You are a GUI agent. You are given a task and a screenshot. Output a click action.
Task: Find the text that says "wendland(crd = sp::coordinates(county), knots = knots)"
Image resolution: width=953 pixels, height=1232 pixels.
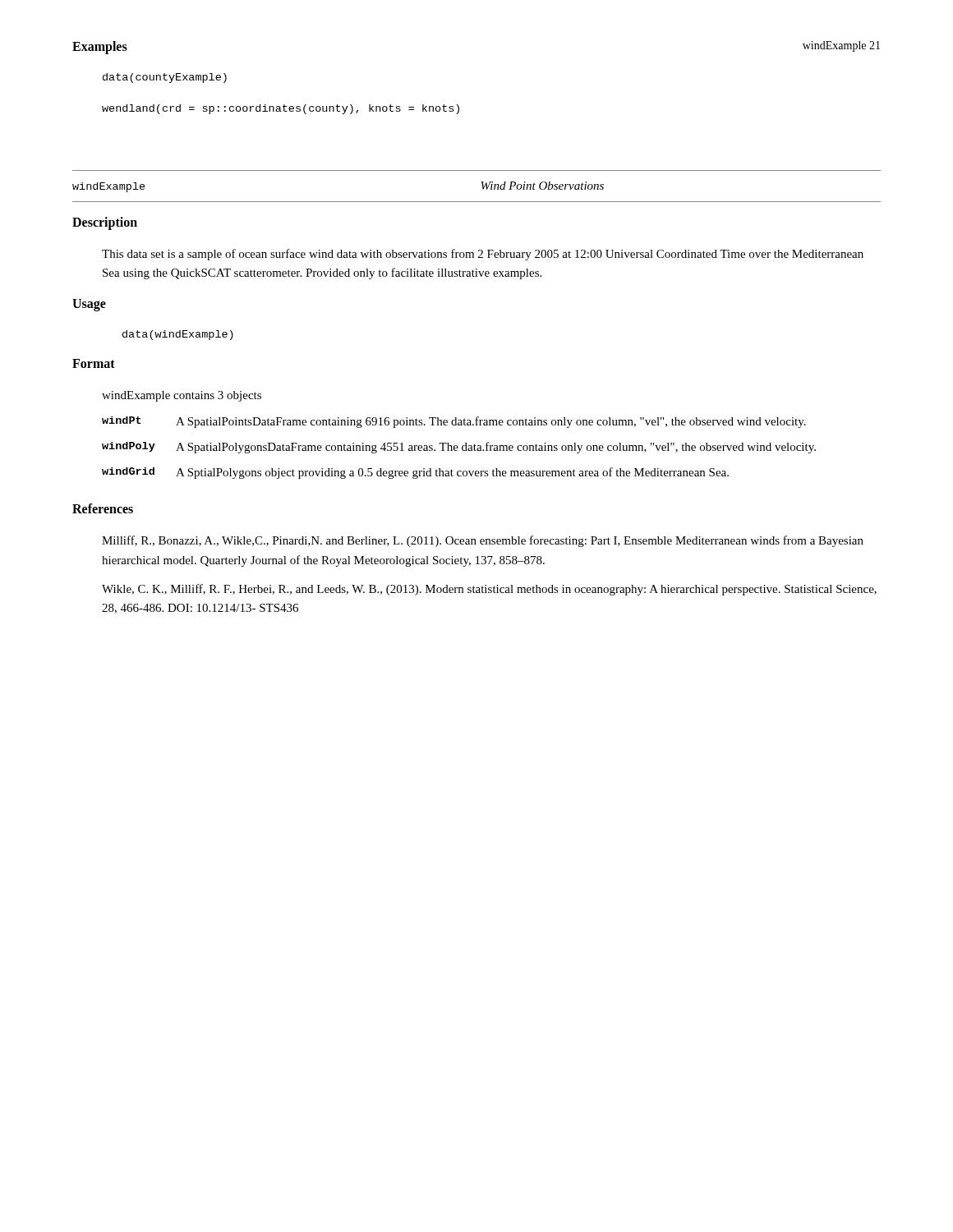[x=282, y=109]
